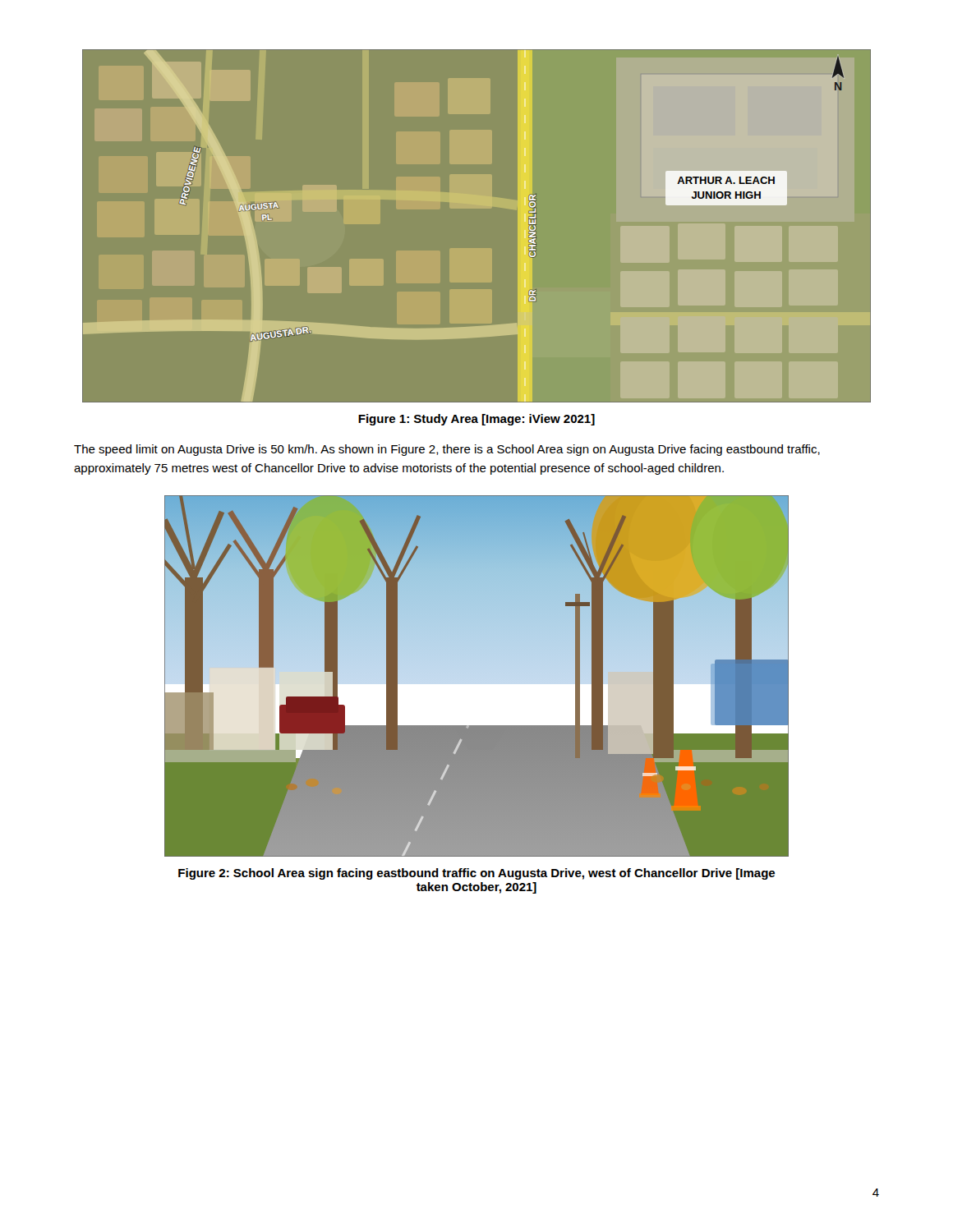The height and width of the screenshot is (1232, 953).
Task: Select the text block starting "Figure 2: School Area"
Action: pos(476,880)
